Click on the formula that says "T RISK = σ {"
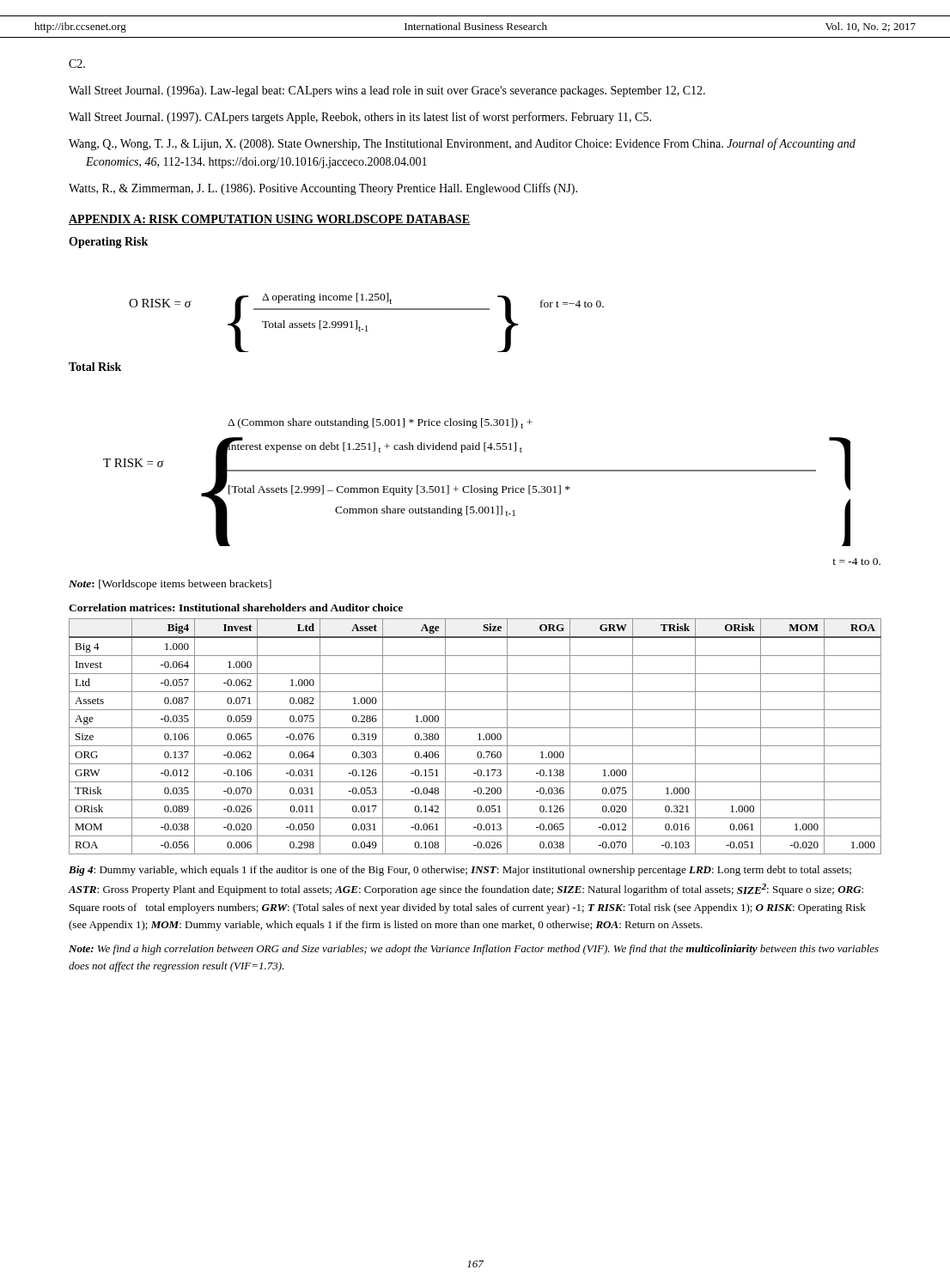This screenshot has width=950, height=1288. (488, 465)
